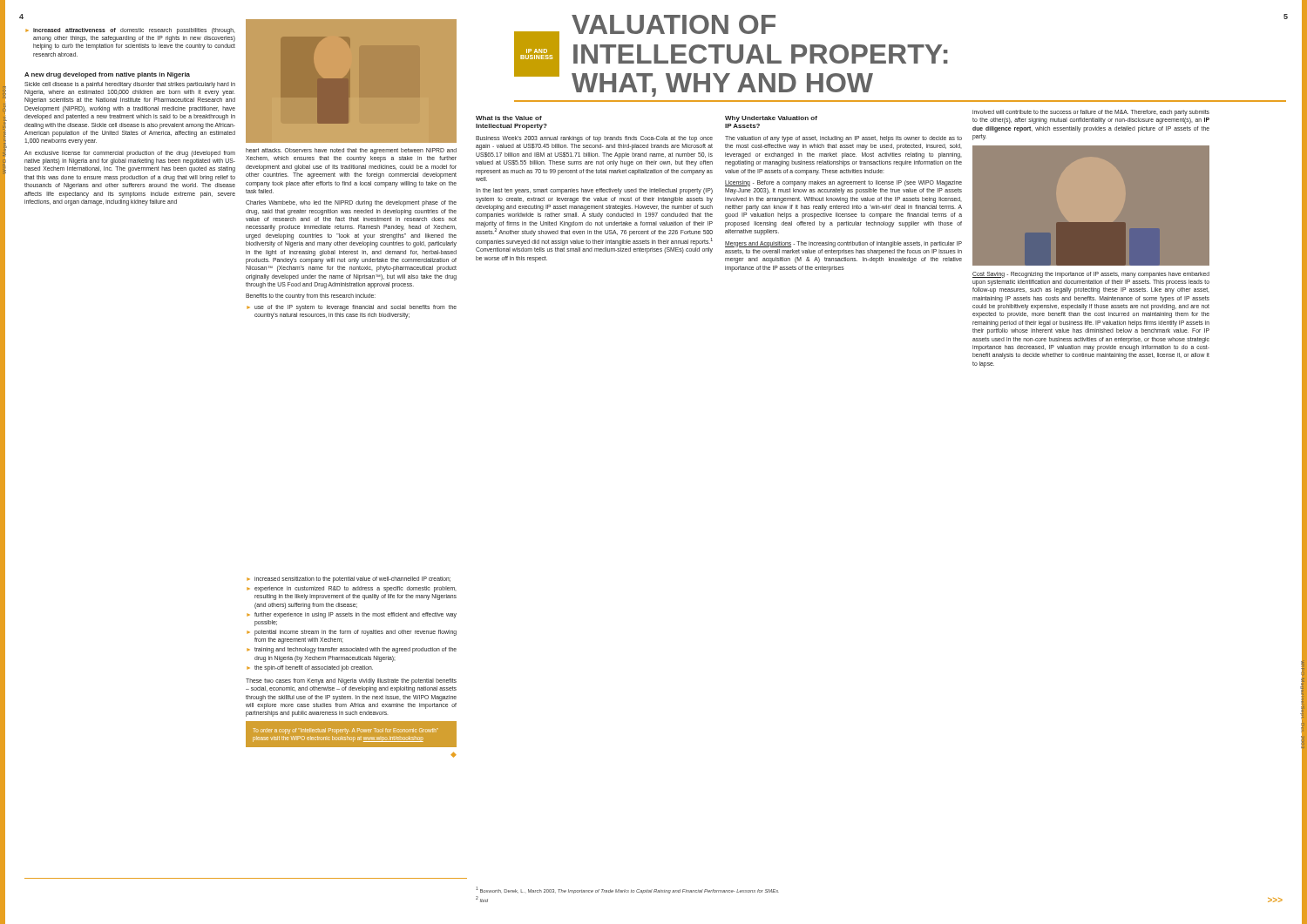
Task: Find the block on this page that starts "Charles Wambebe, who led the"
Action: coord(351,244)
